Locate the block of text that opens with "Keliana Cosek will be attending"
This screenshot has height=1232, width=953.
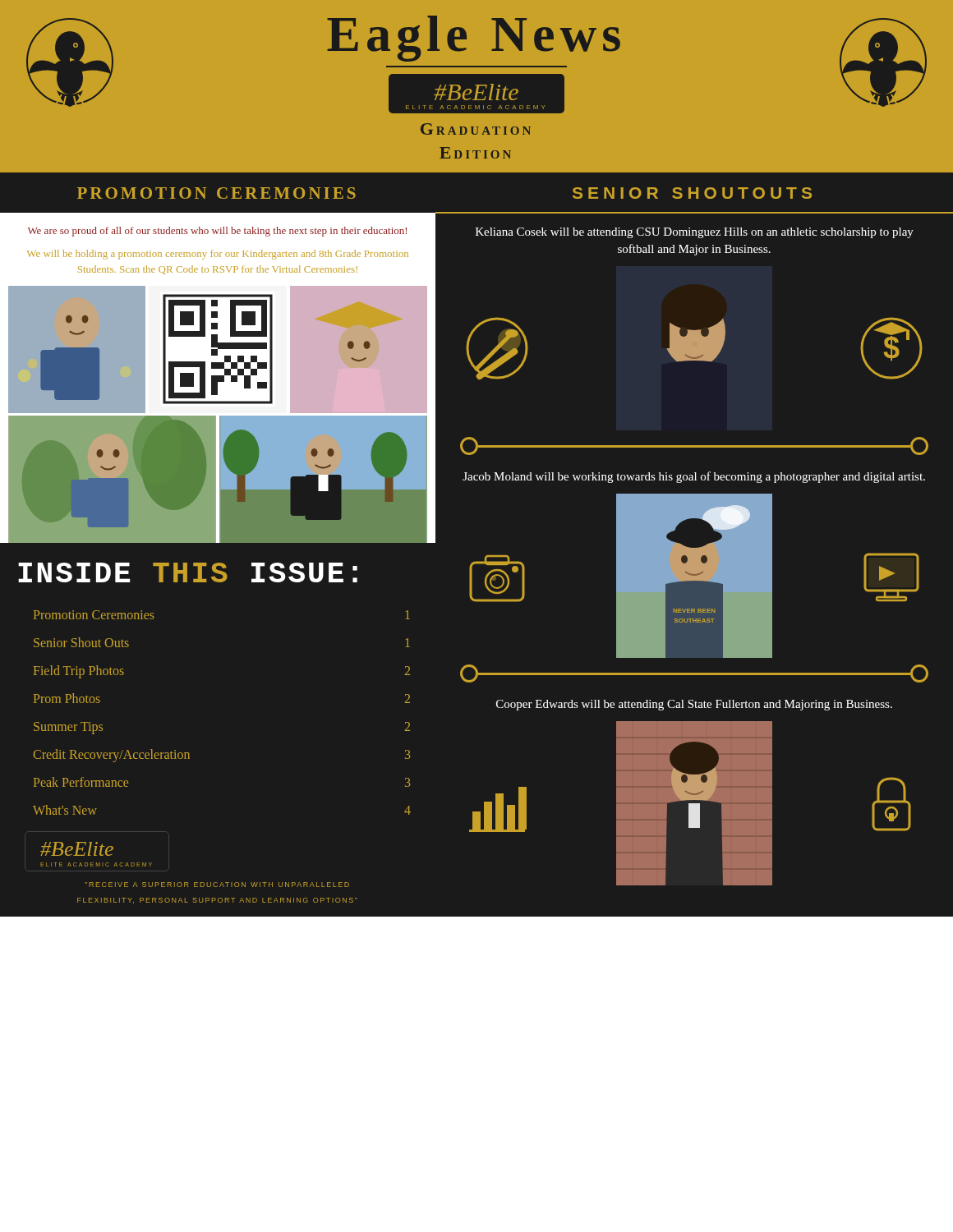(x=694, y=240)
